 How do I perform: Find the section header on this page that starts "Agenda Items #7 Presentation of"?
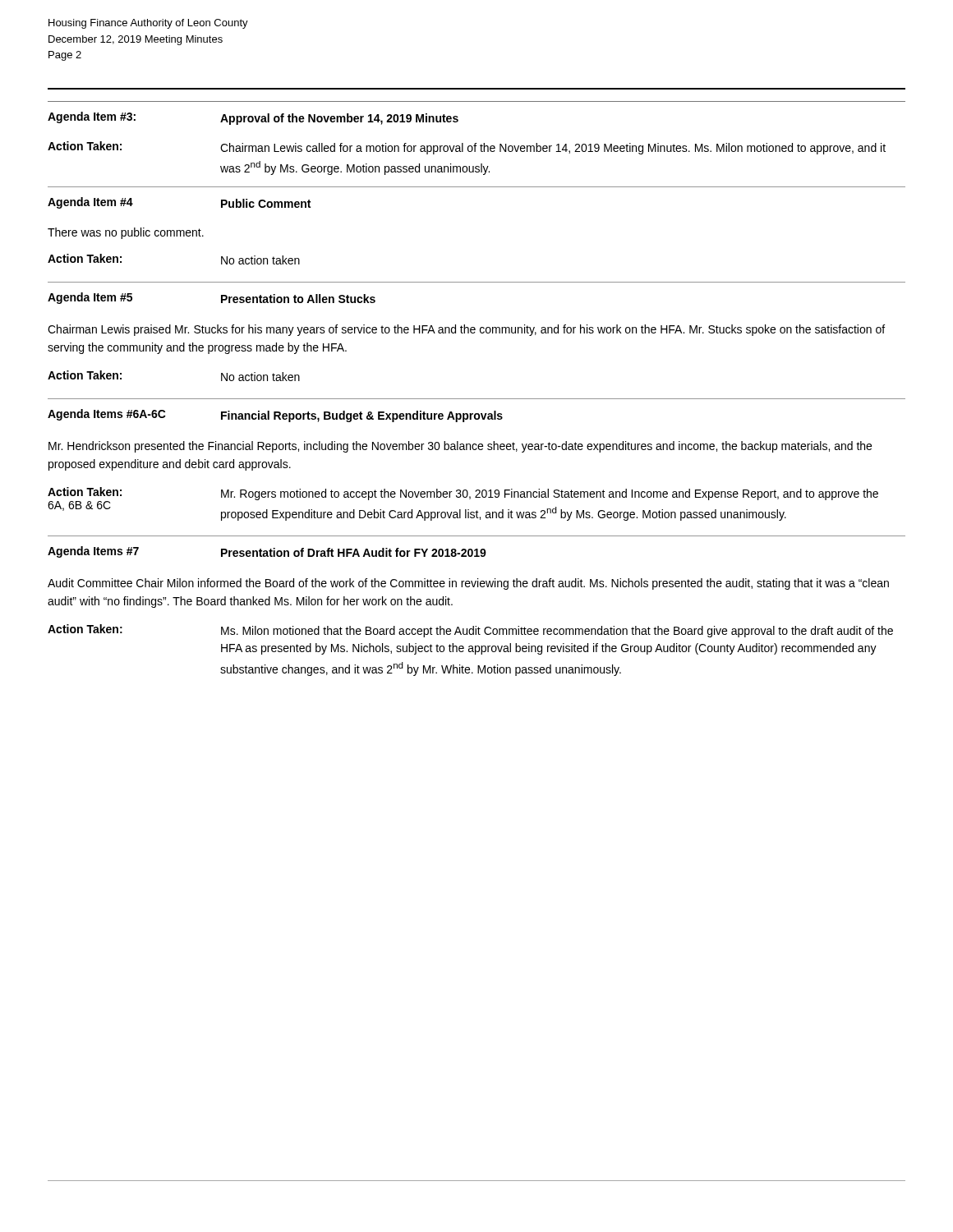[476, 553]
